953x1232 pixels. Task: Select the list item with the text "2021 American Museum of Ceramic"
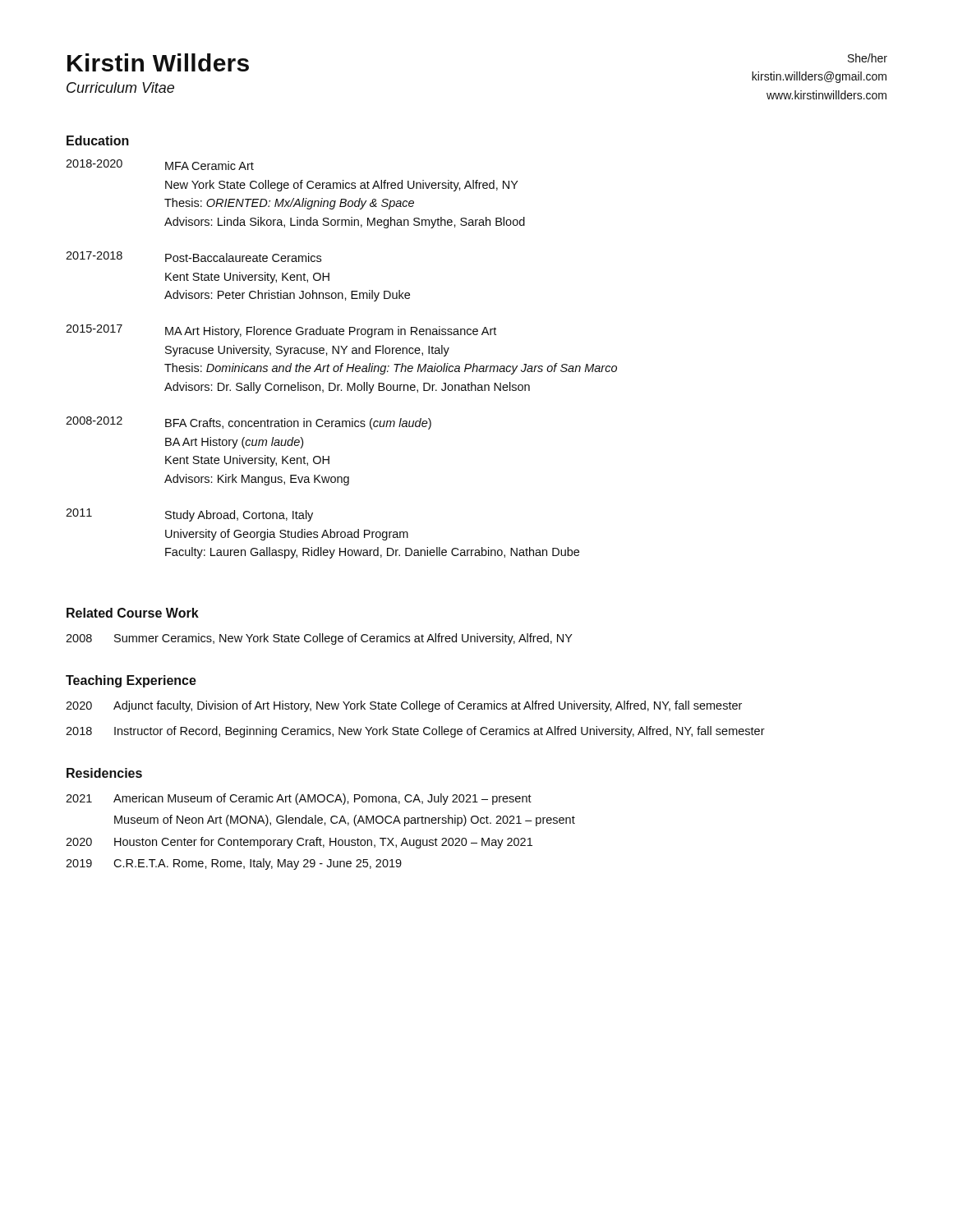(x=476, y=809)
